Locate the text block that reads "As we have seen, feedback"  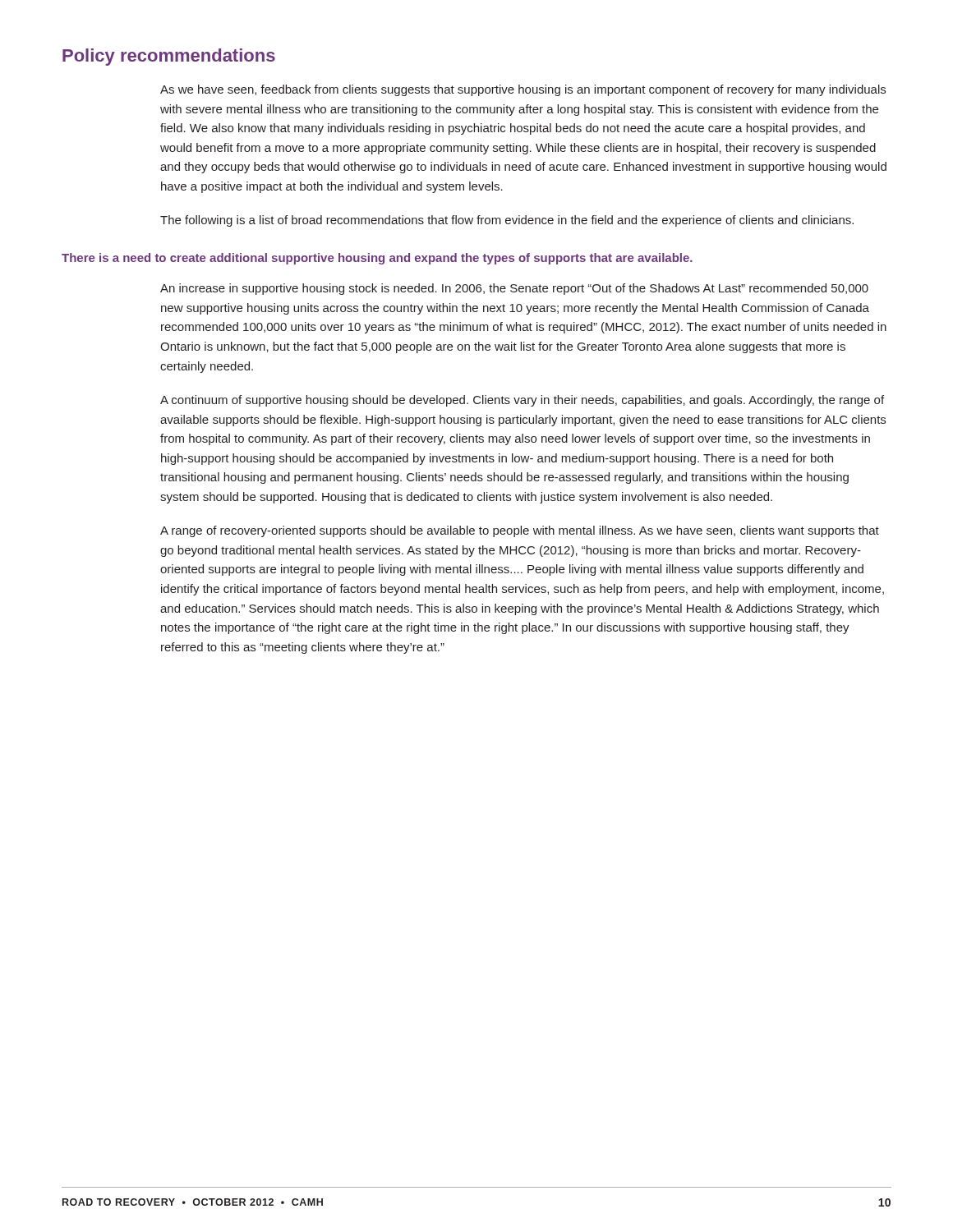524,137
